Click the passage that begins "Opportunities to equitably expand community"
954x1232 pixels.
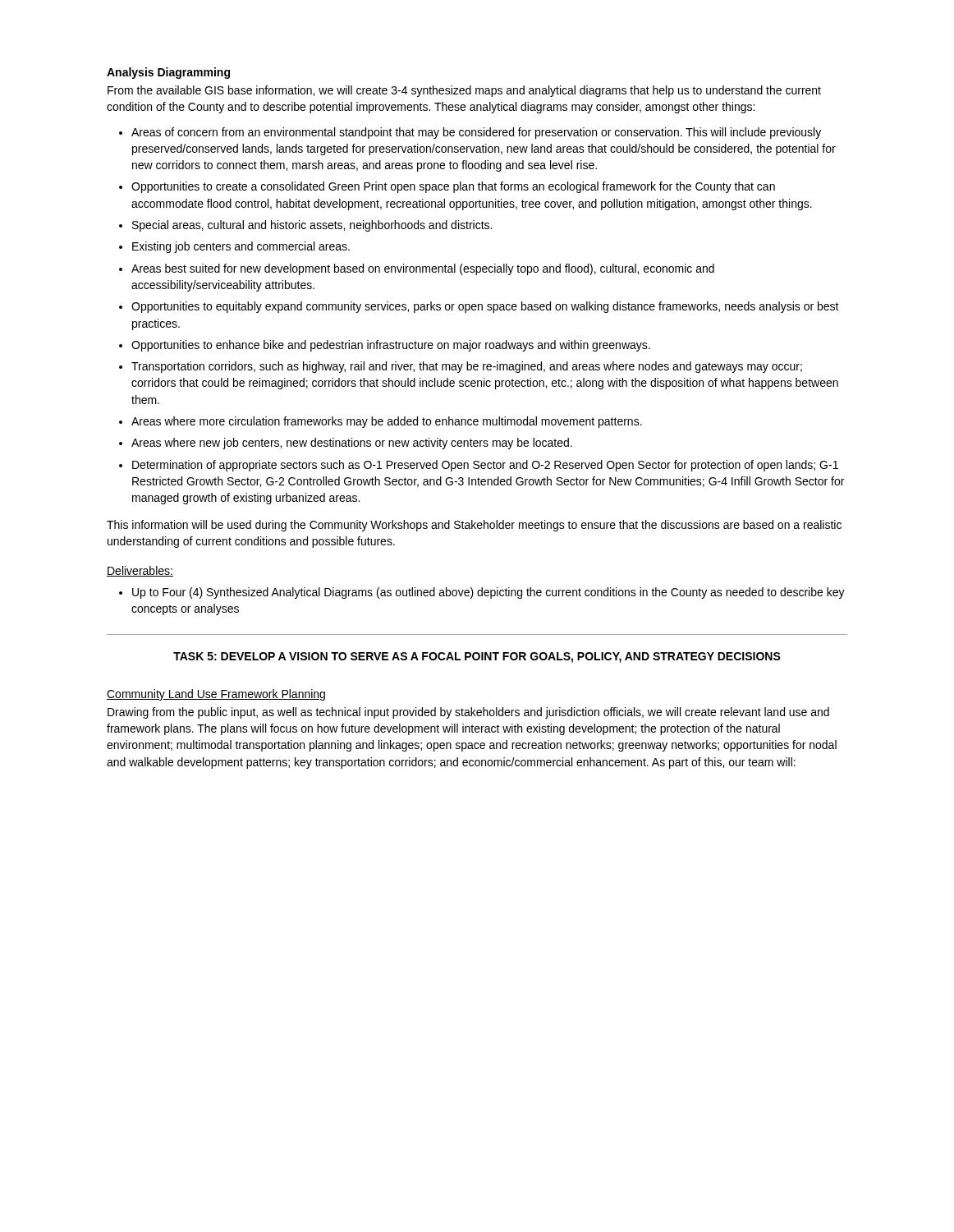[485, 315]
